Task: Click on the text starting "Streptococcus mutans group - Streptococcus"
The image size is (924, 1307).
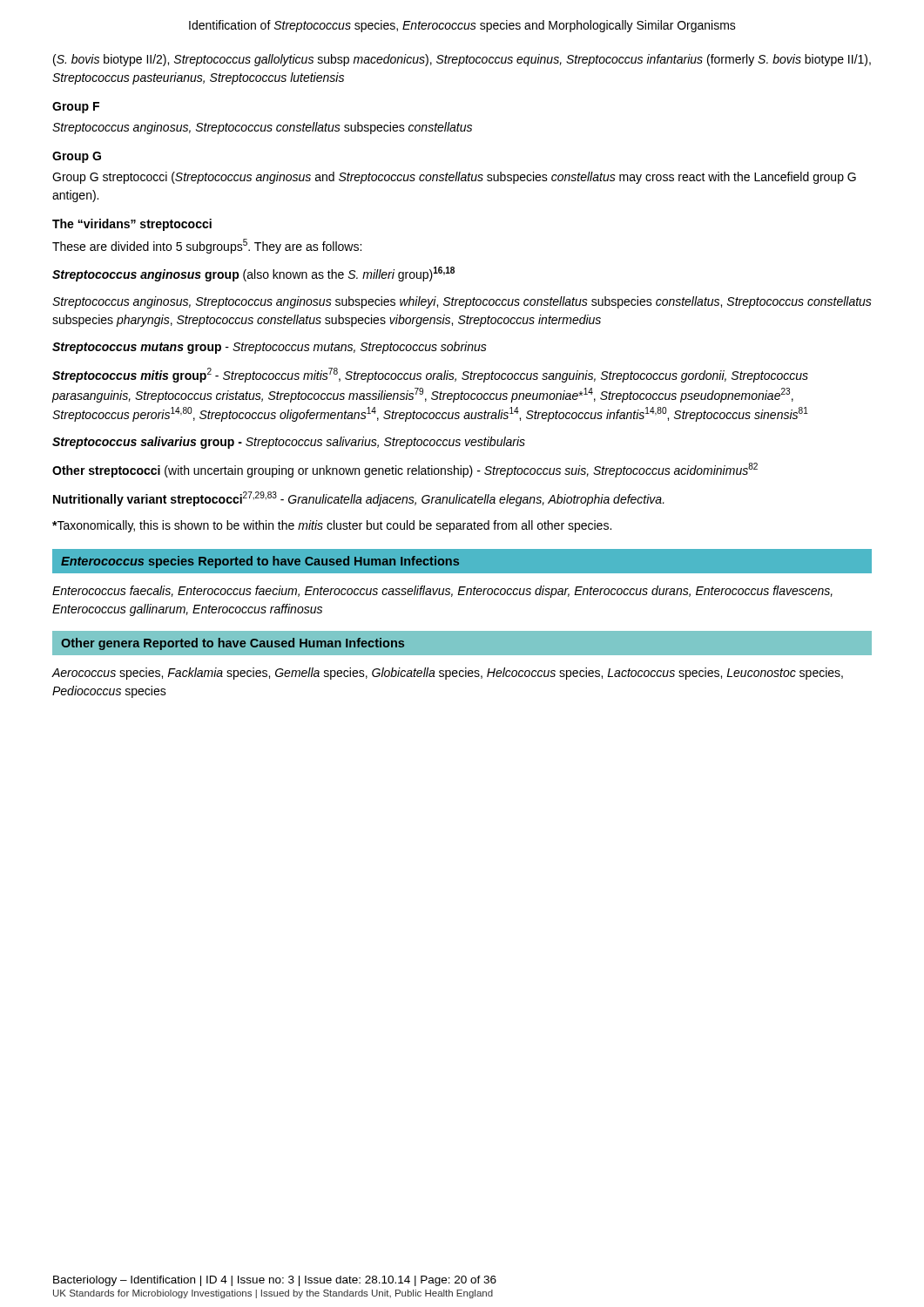Action: coord(269,347)
